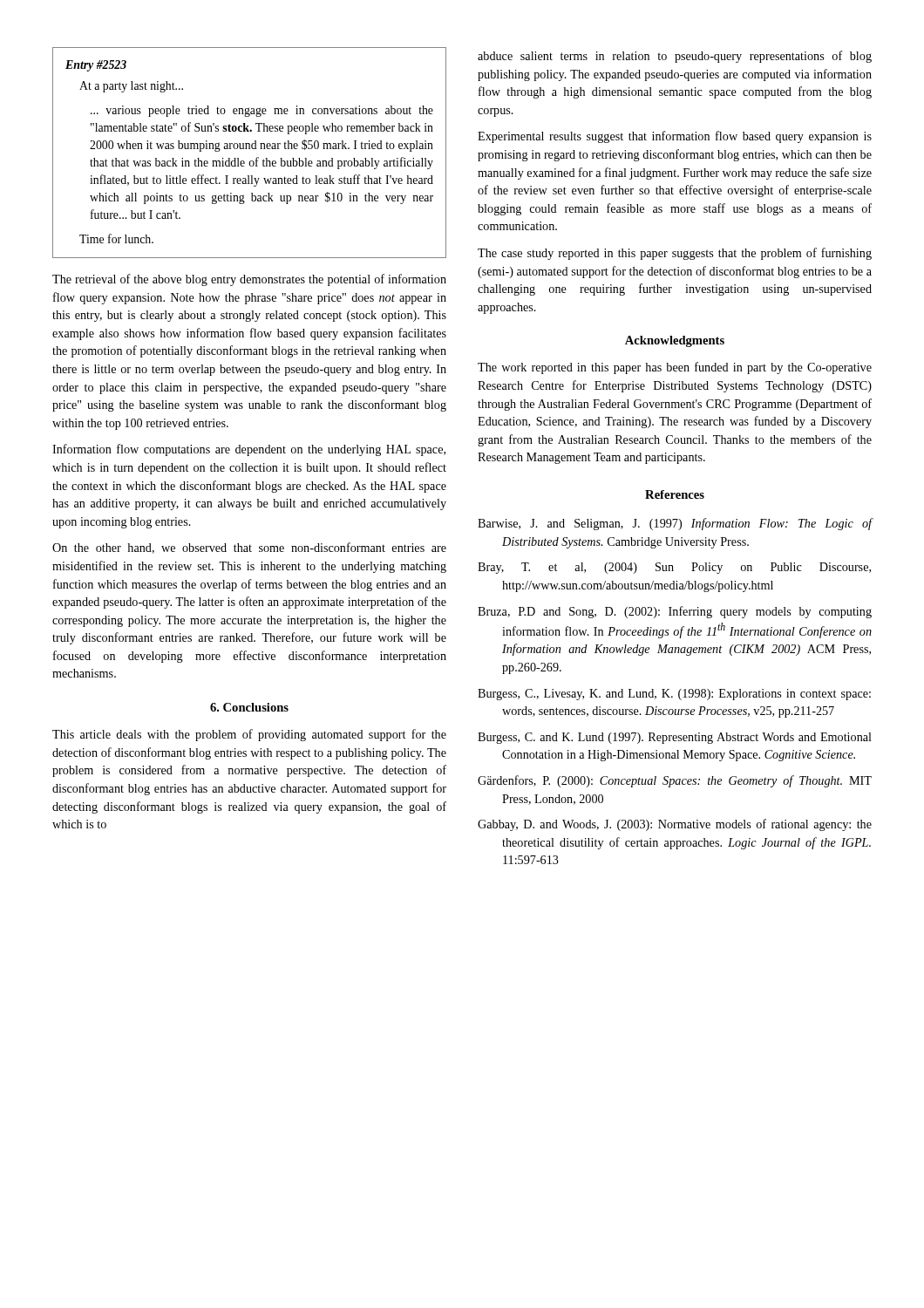Click on the text block with the text "Entry #2523 At"

tap(249, 153)
